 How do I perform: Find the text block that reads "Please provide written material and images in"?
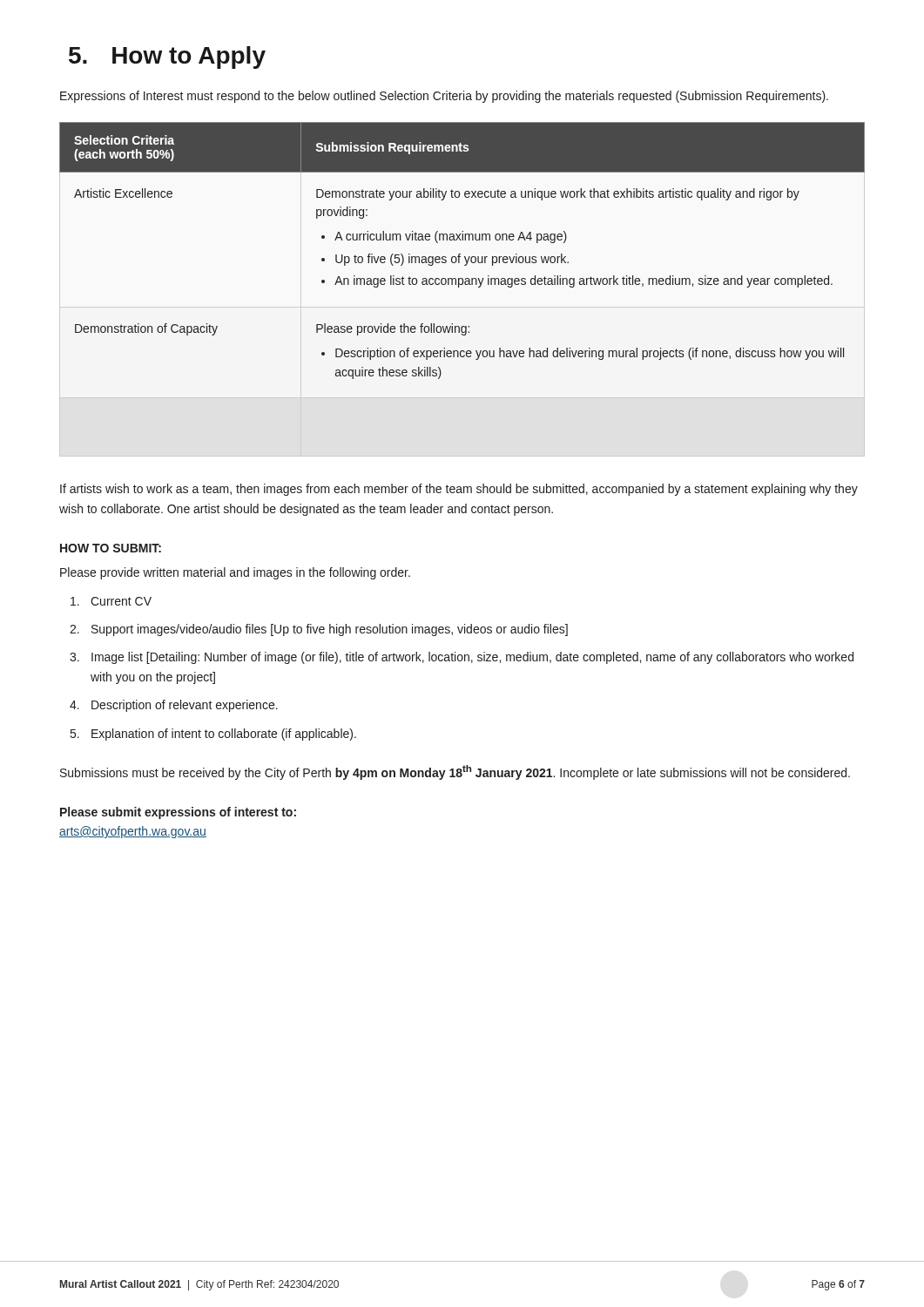pyautogui.click(x=235, y=572)
